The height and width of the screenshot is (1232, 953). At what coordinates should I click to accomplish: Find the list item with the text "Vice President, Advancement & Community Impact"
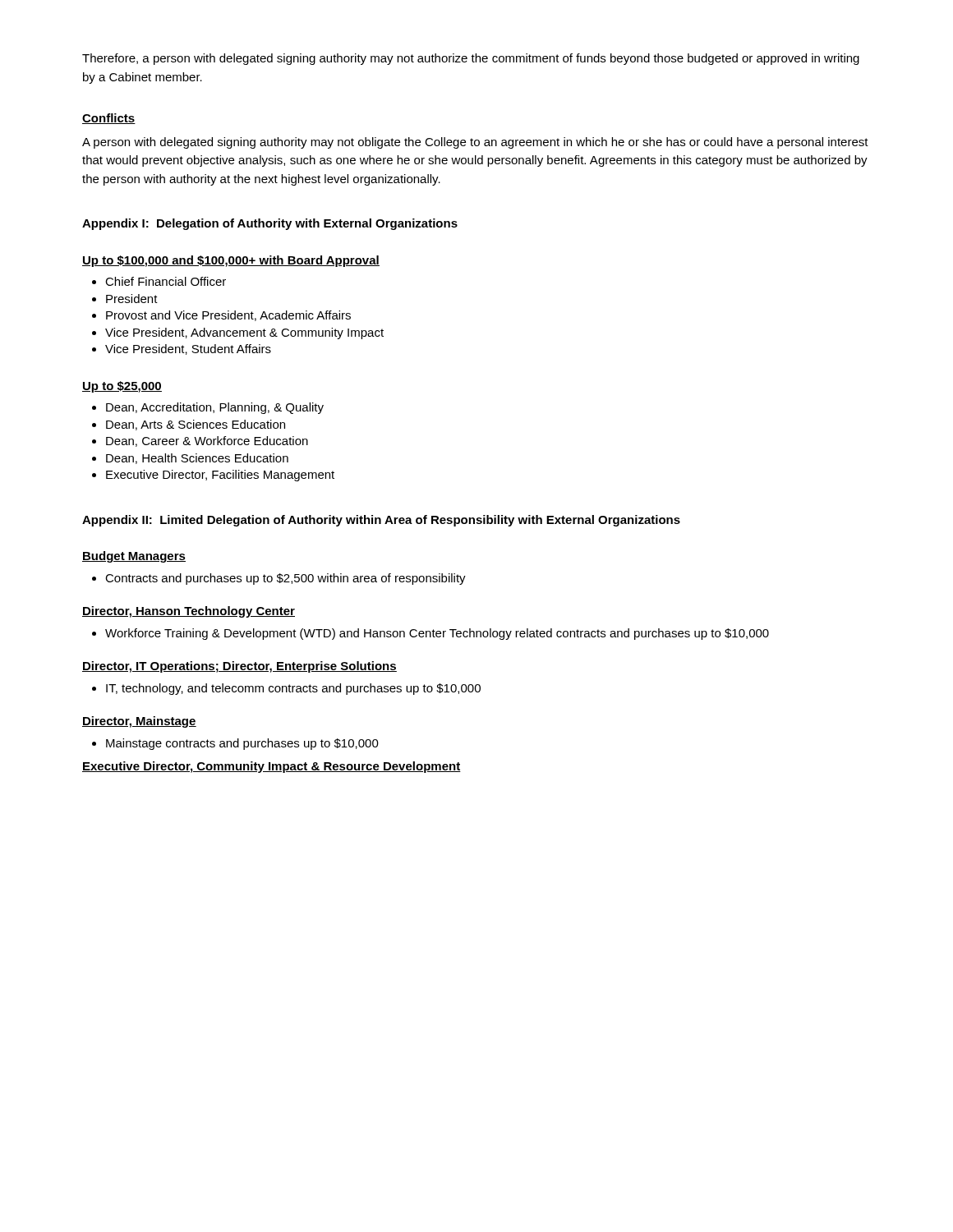click(x=238, y=333)
